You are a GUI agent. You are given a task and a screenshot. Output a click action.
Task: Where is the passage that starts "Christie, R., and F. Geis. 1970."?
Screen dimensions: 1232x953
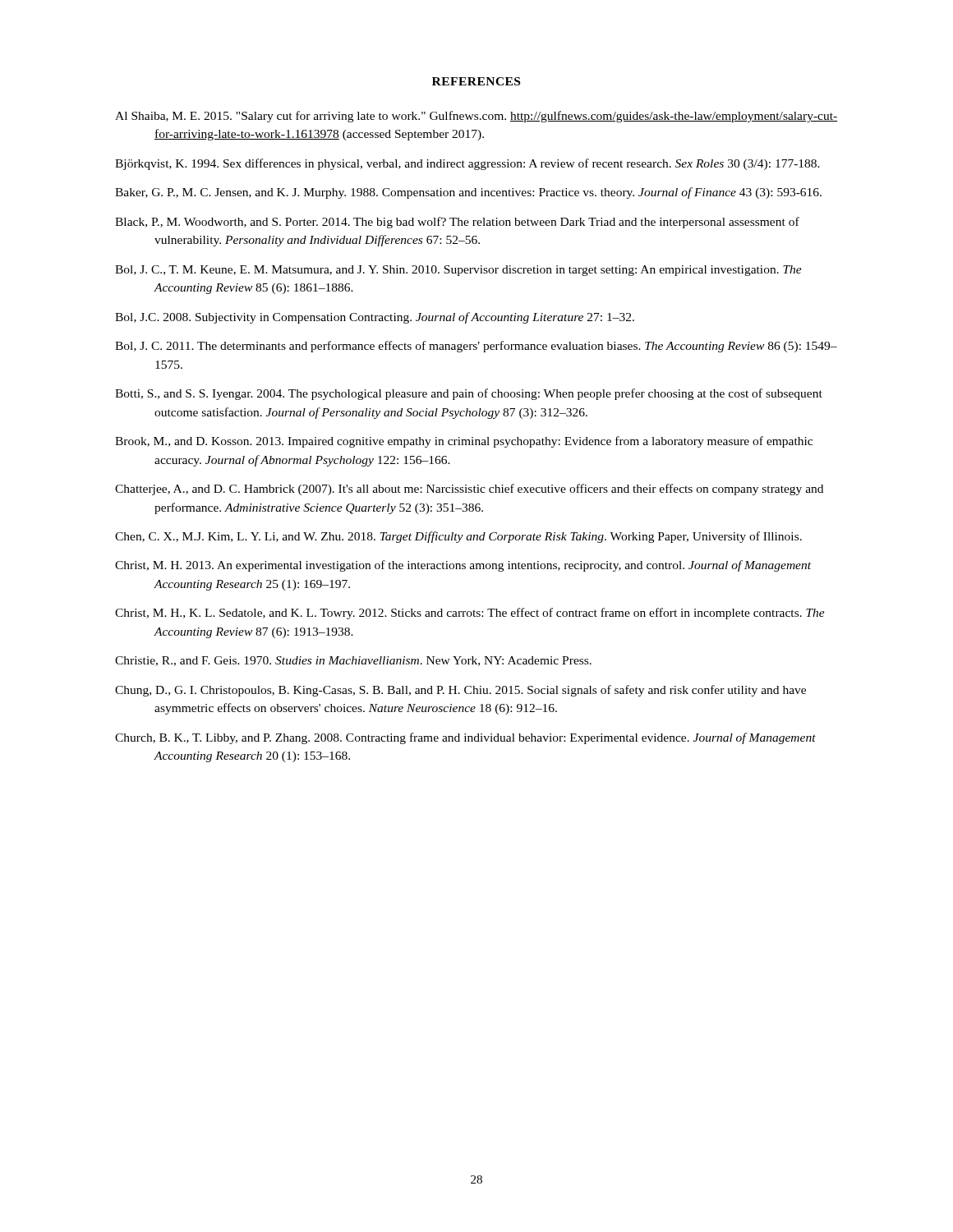[x=354, y=660]
